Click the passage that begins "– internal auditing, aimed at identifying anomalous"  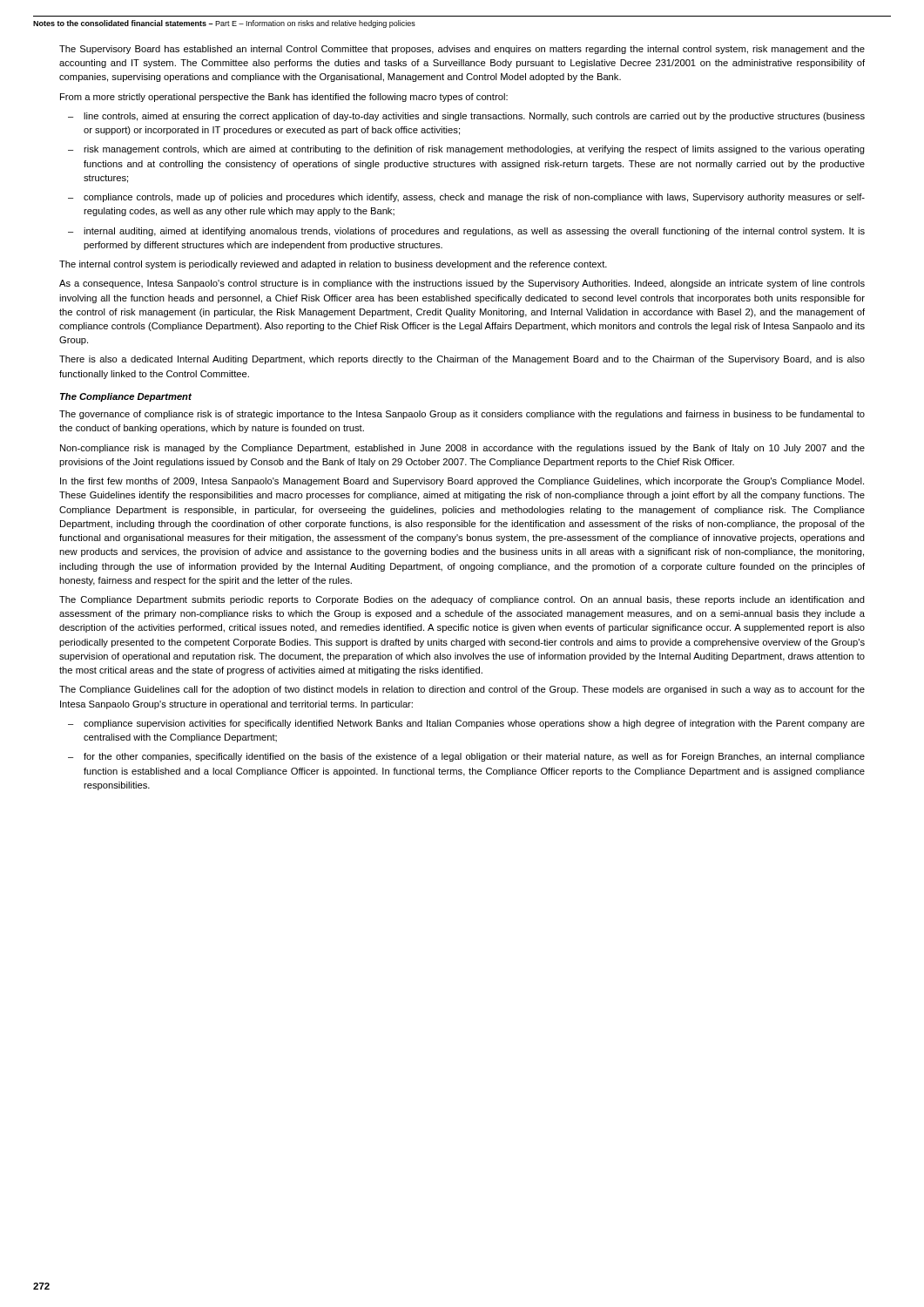pyautogui.click(x=466, y=238)
